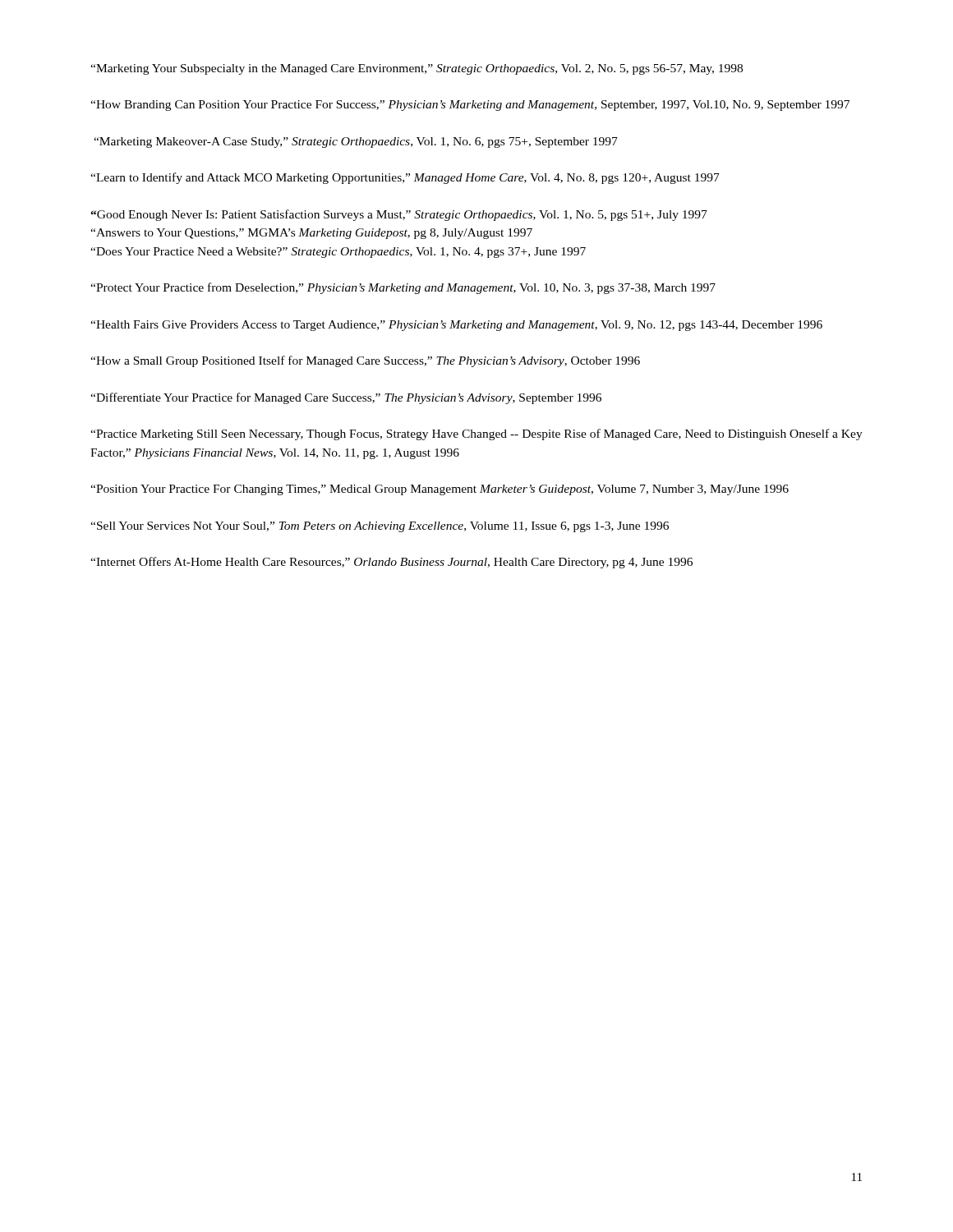The height and width of the screenshot is (1232, 953).
Task: Where is the passage that starts "“How Branding Can Position Your Practice For"?
Action: click(x=470, y=104)
